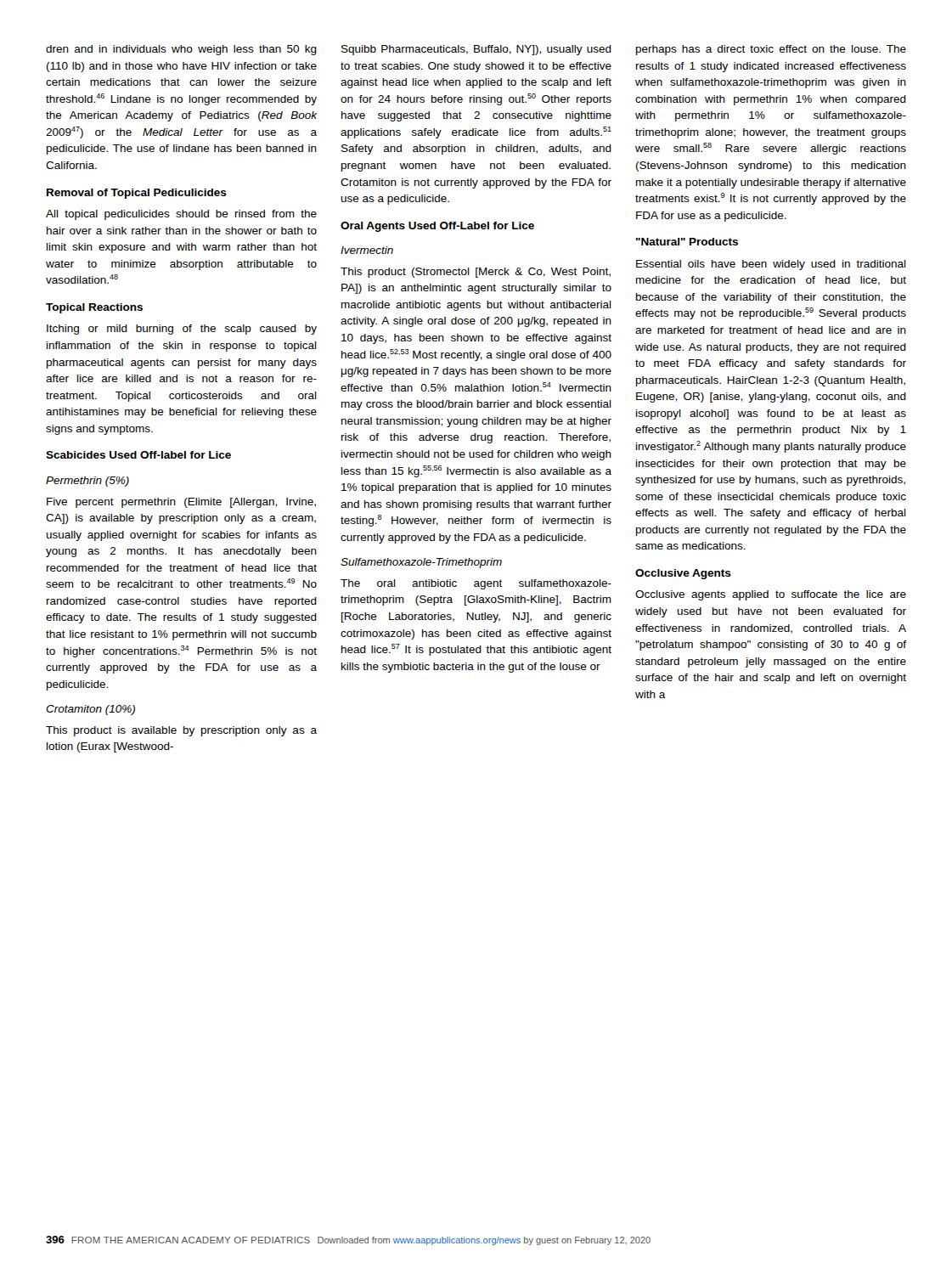Locate the text block starting "Permethrin (5%)"
952x1274 pixels.
tap(87, 482)
